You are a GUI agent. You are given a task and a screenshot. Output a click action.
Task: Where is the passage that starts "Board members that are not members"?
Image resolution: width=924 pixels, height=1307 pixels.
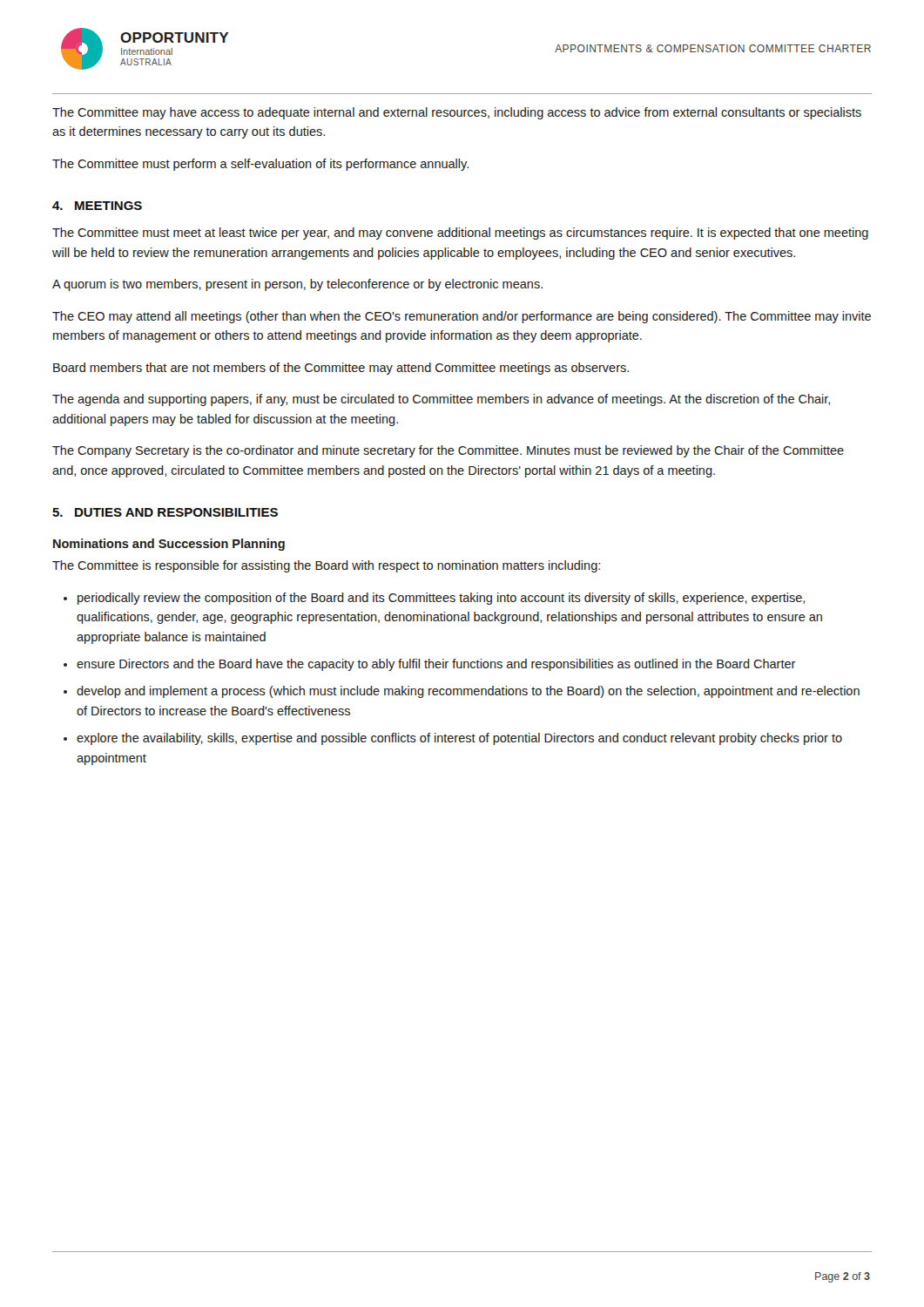click(x=341, y=367)
